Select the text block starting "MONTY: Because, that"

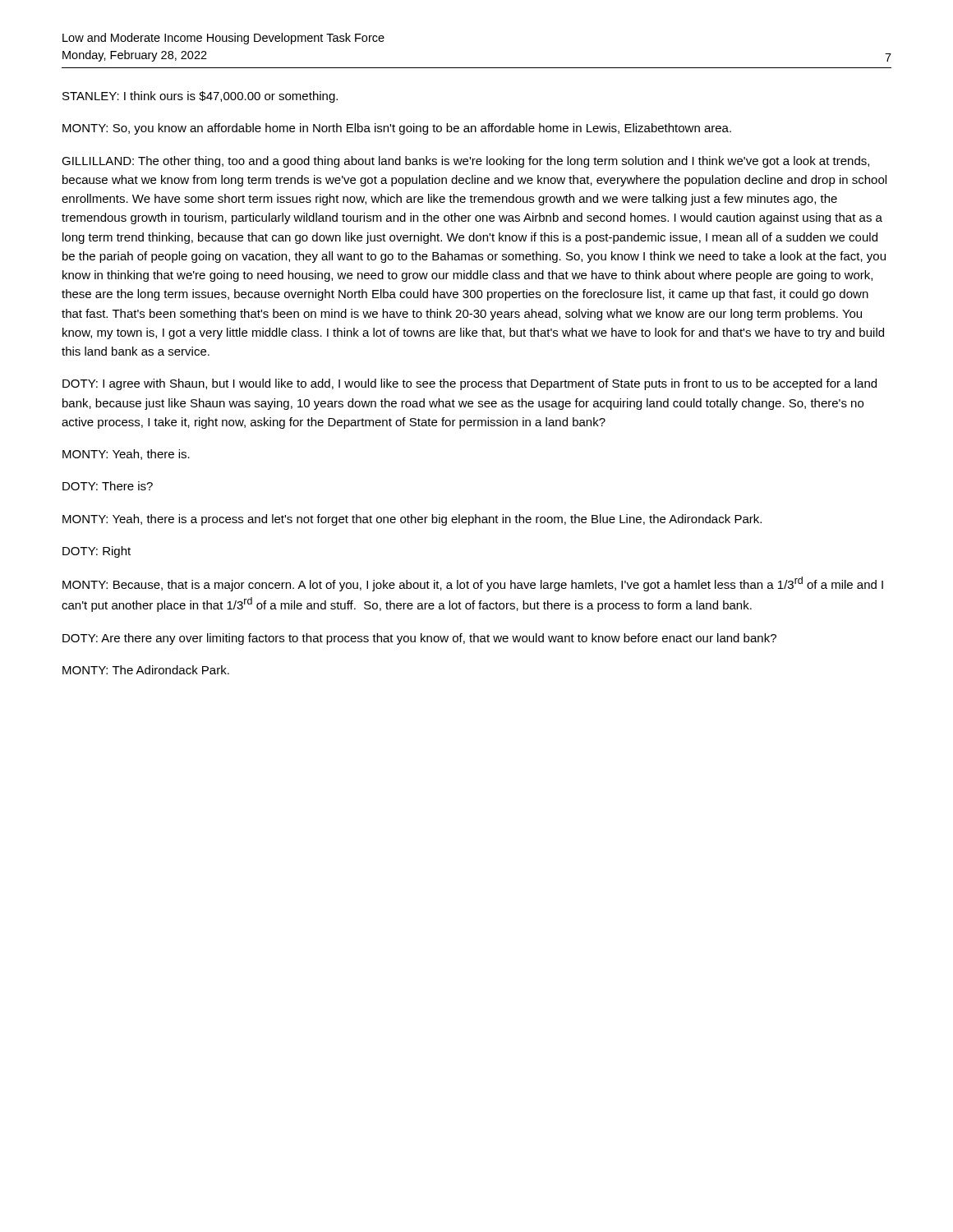[473, 594]
